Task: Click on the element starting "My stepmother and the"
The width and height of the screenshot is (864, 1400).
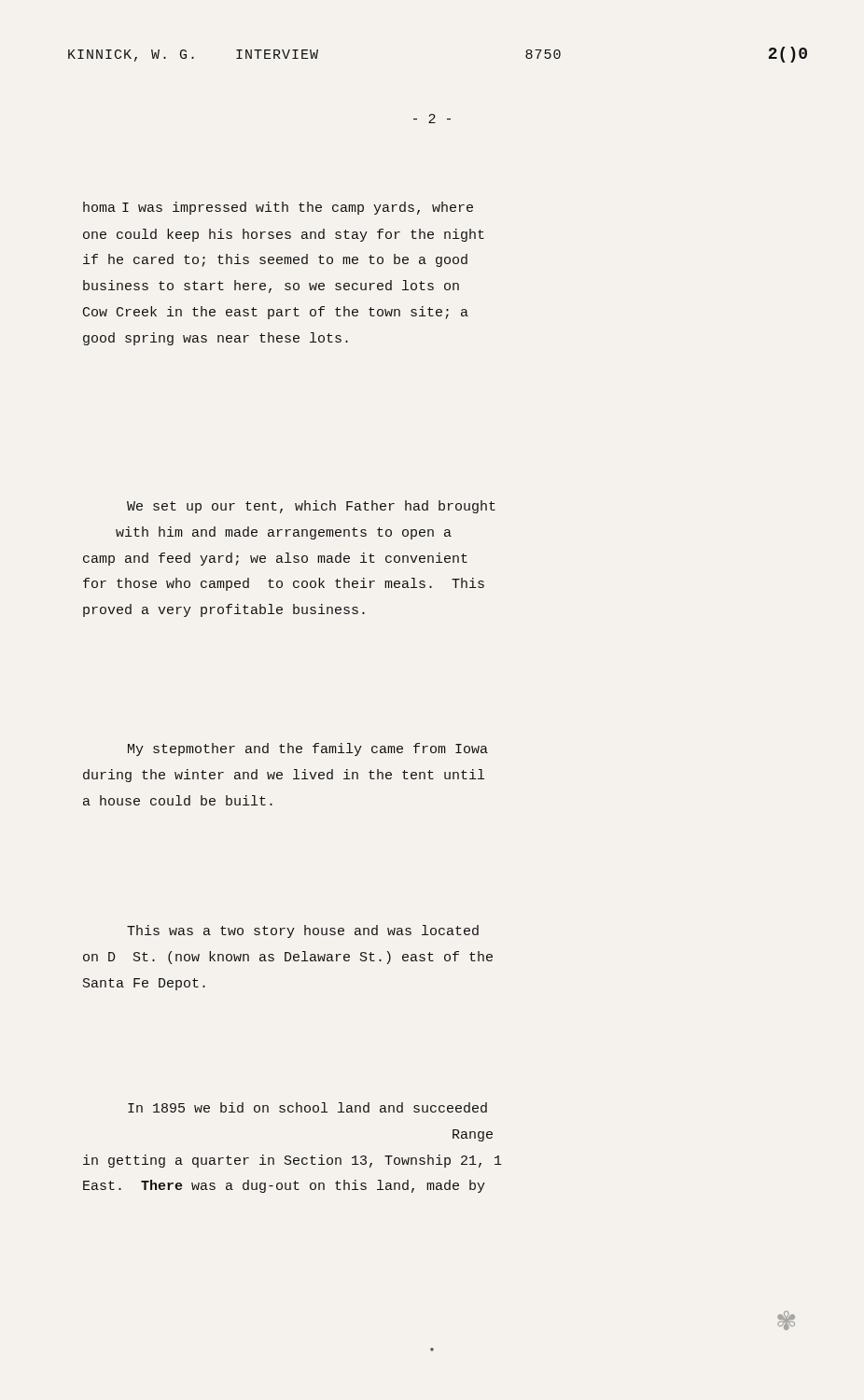Action: [x=432, y=776]
